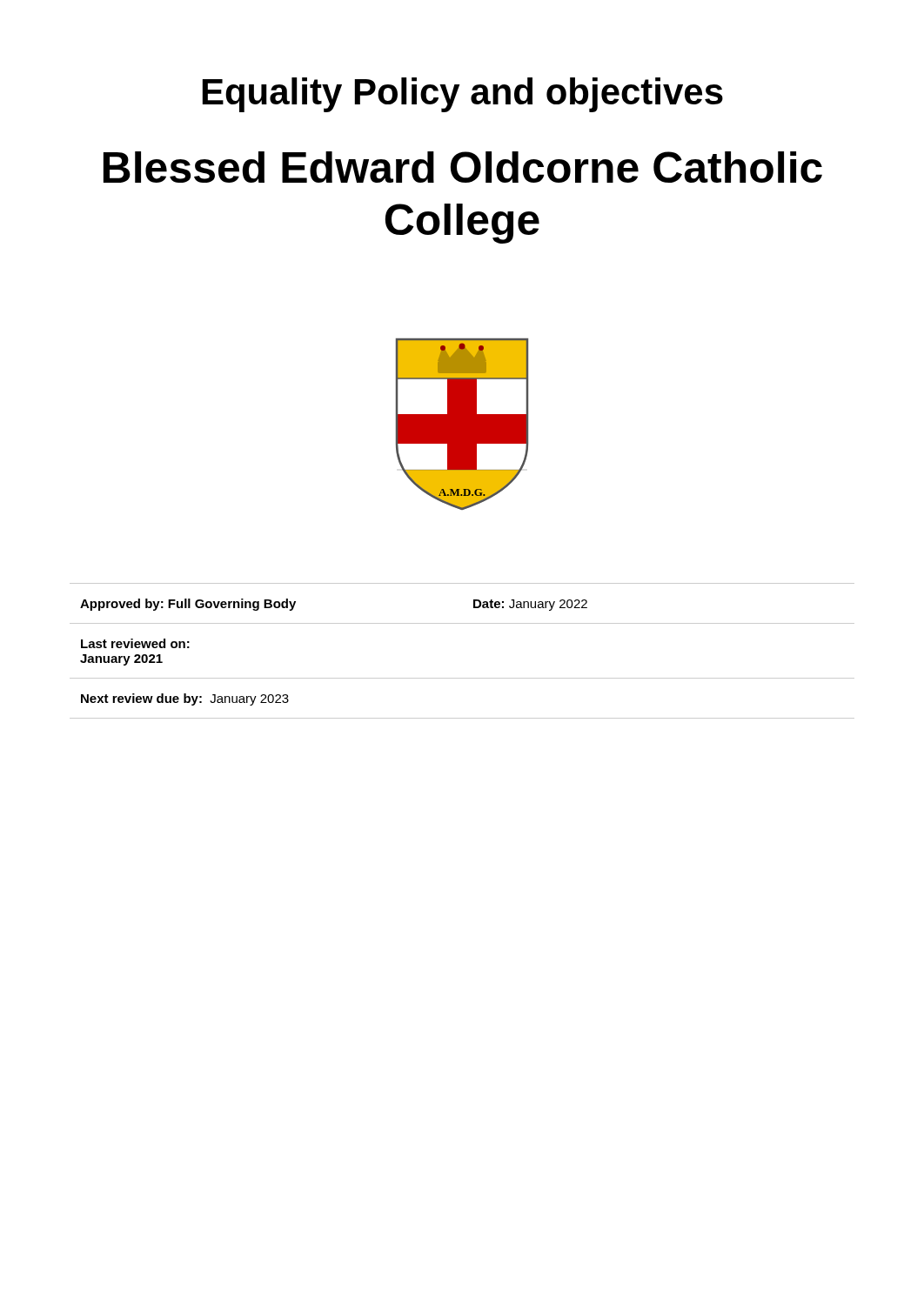The height and width of the screenshot is (1305, 924).
Task: Locate the table
Action: click(x=462, y=651)
